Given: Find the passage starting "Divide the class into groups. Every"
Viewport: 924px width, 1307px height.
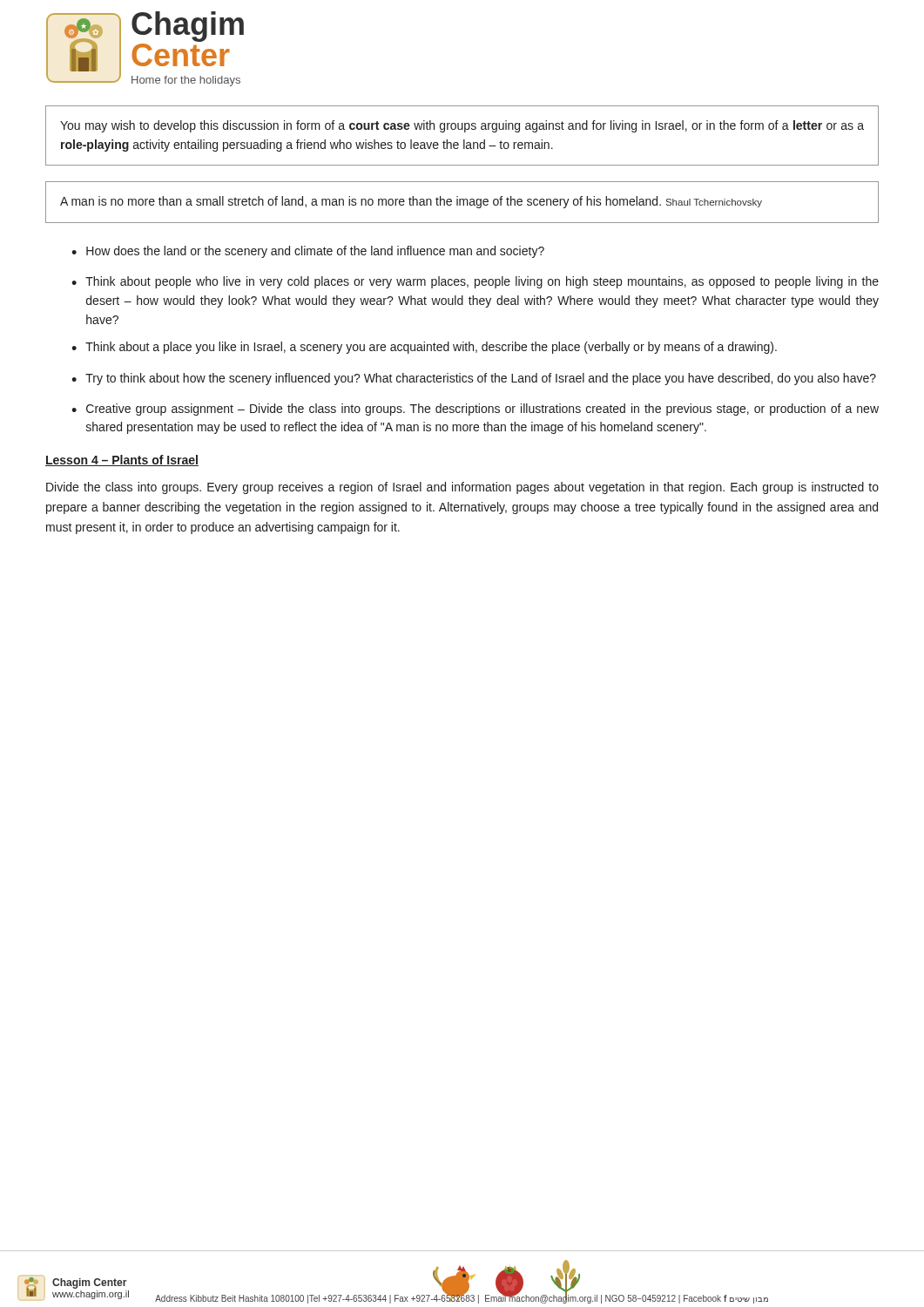Looking at the screenshot, I should (x=462, y=507).
